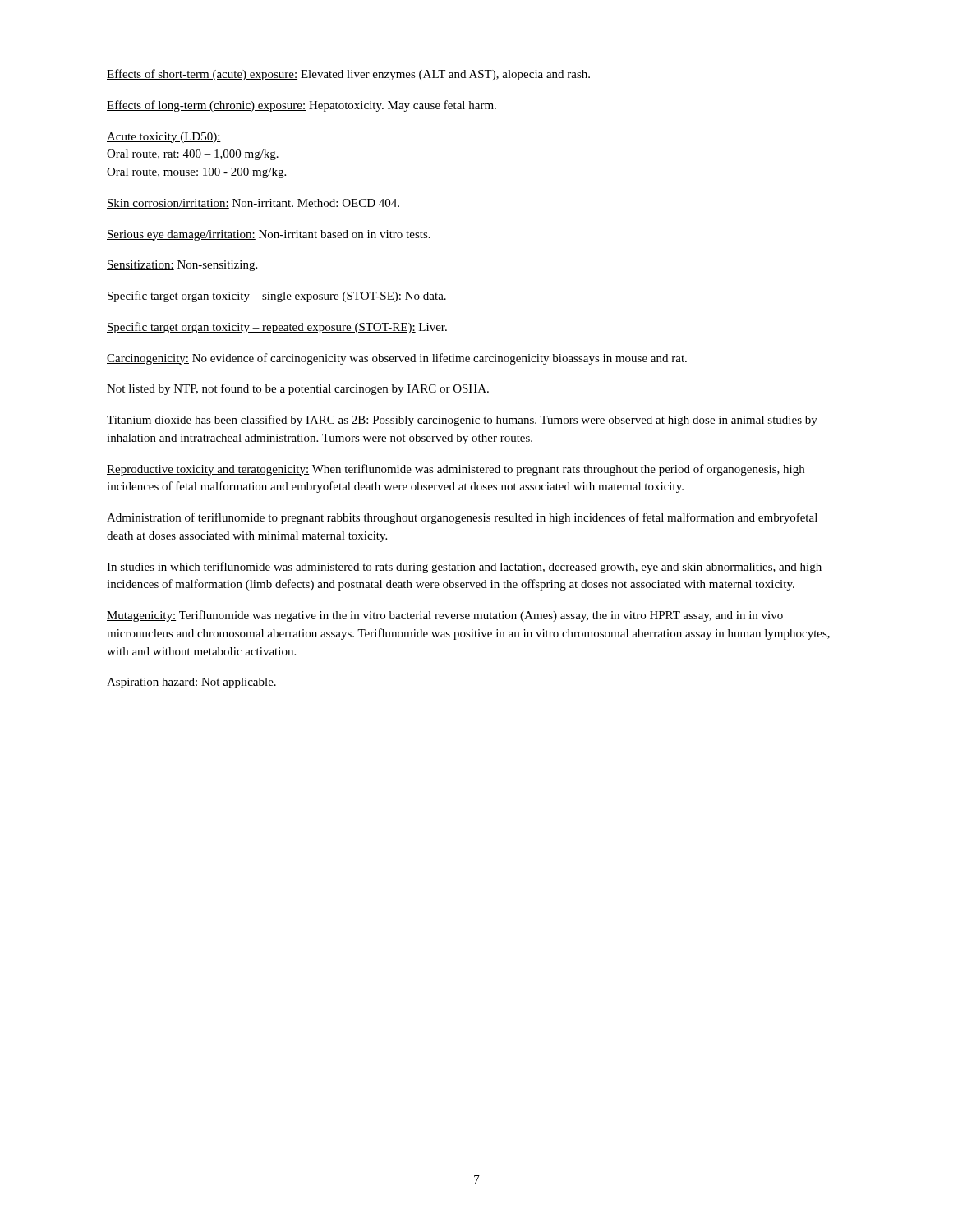The width and height of the screenshot is (953, 1232).
Task: Find the text with the text "Sensitization: Non-sensitizing."
Action: (182, 265)
